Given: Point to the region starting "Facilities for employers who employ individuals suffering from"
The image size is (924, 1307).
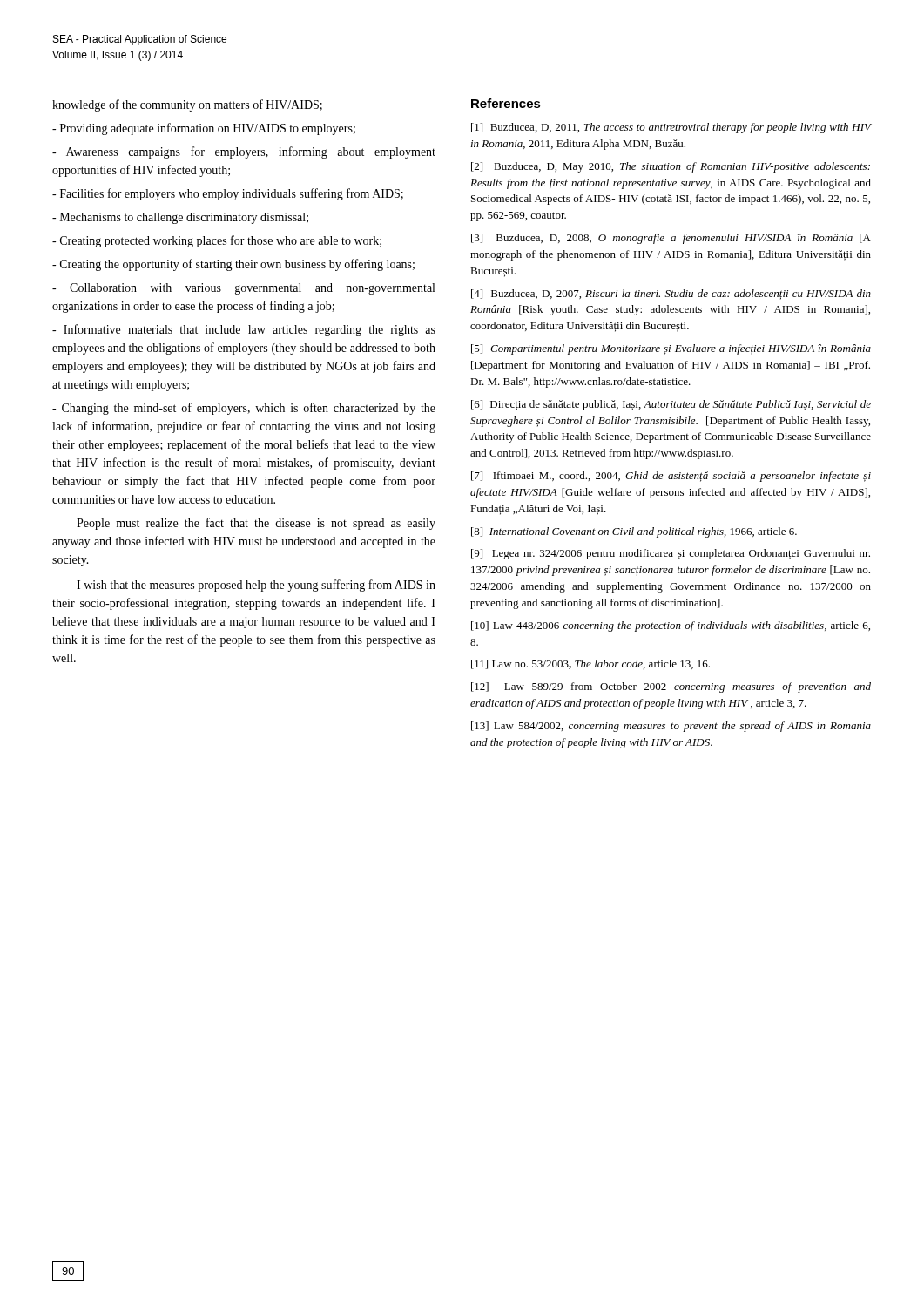Looking at the screenshot, I should pyautogui.click(x=228, y=194).
